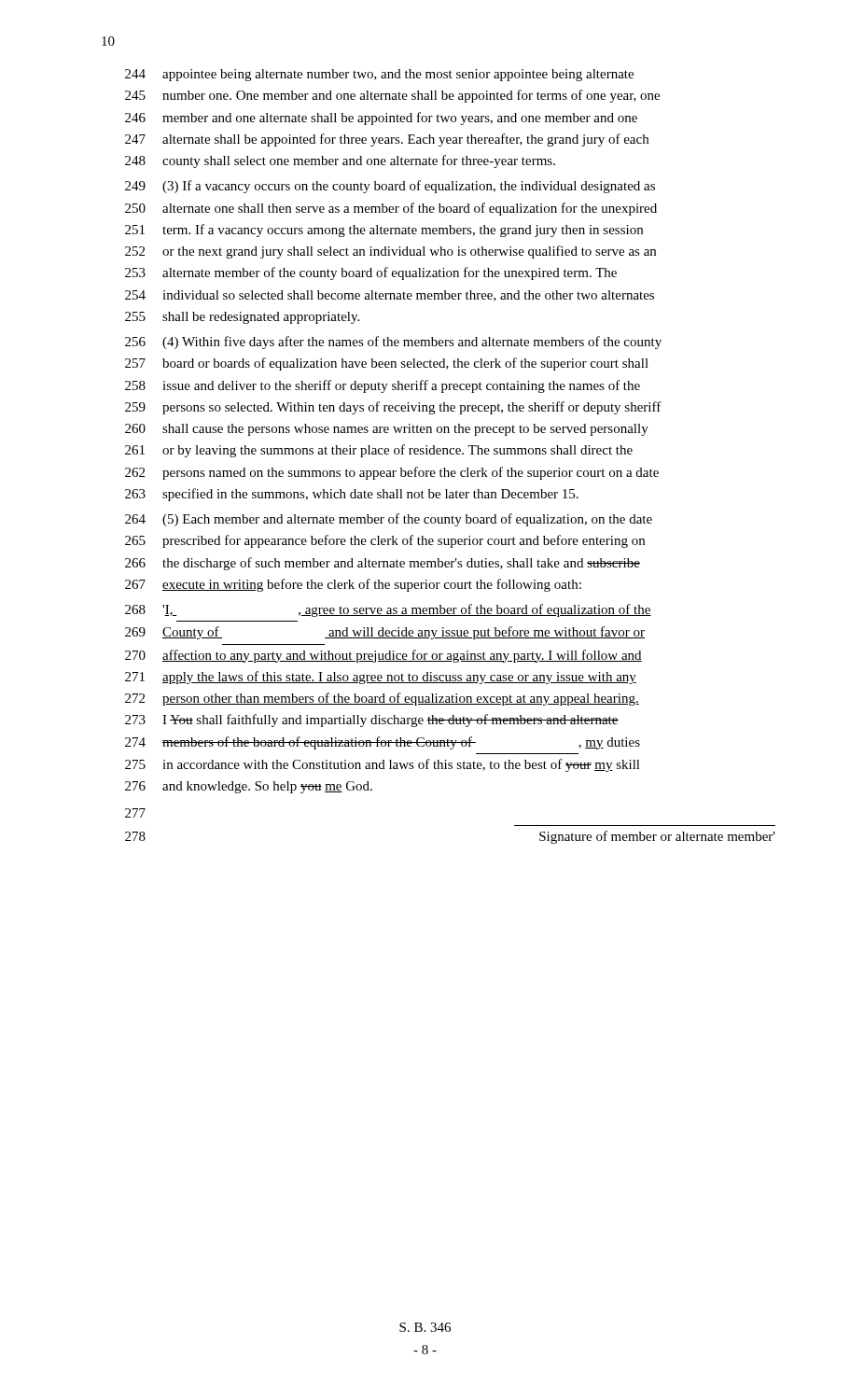850x1400 pixels.
Task: Find the text block with the text "264(5) Each member and"
Action: 438,552
